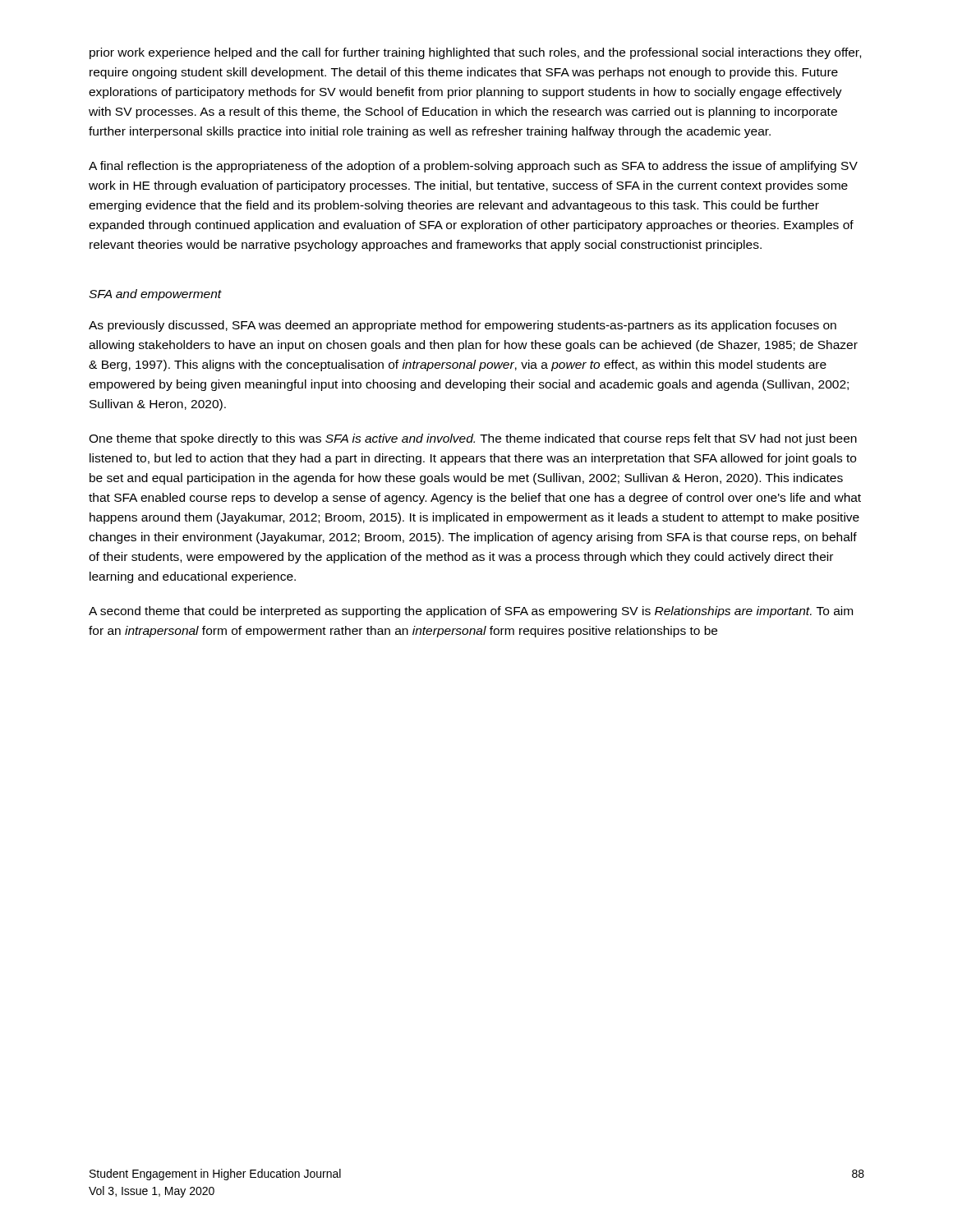Select the text block starting "prior work experience"
Image resolution: width=953 pixels, height=1232 pixels.
coord(475,92)
